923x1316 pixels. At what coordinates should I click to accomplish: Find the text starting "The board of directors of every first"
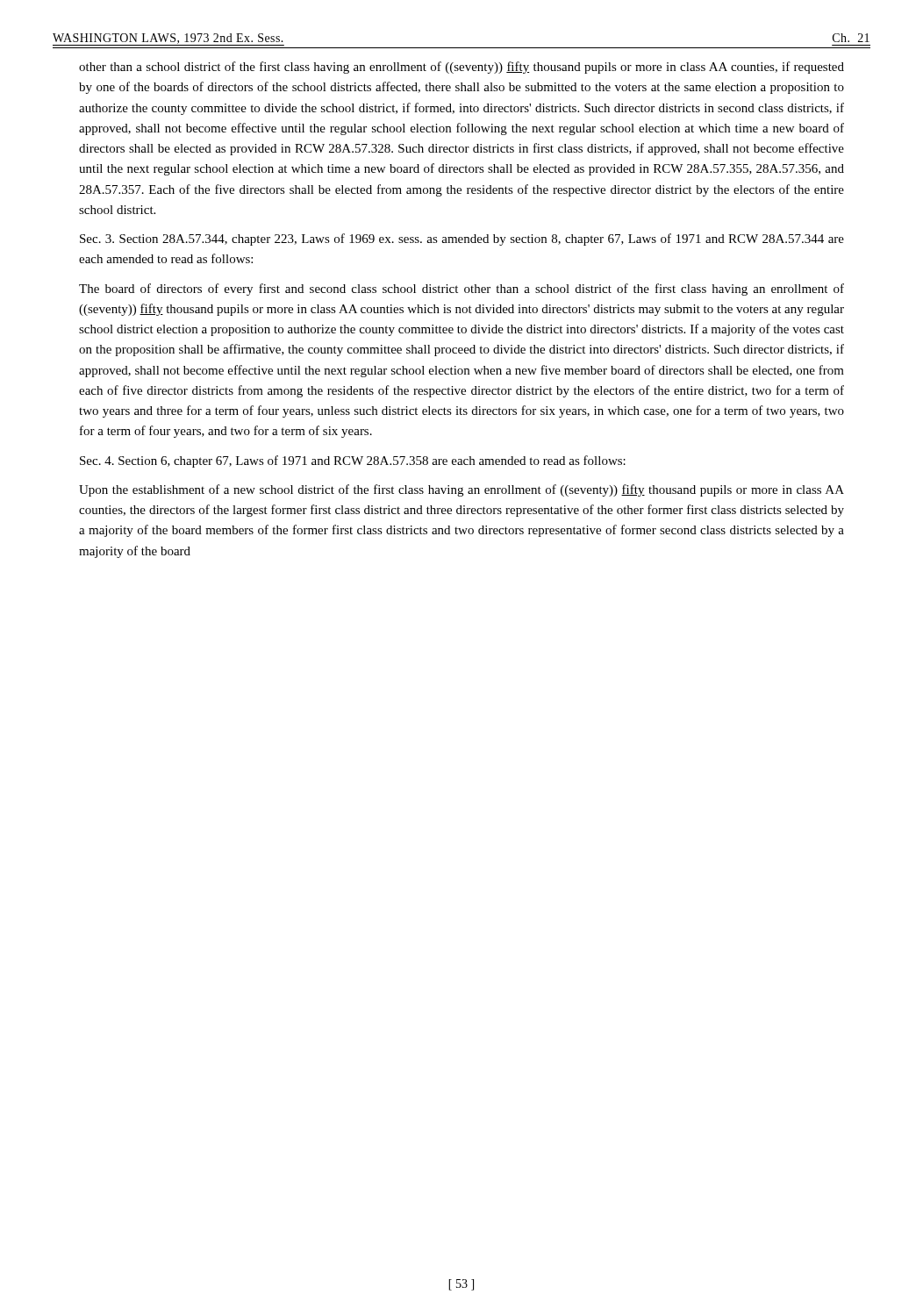pos(462,360)
